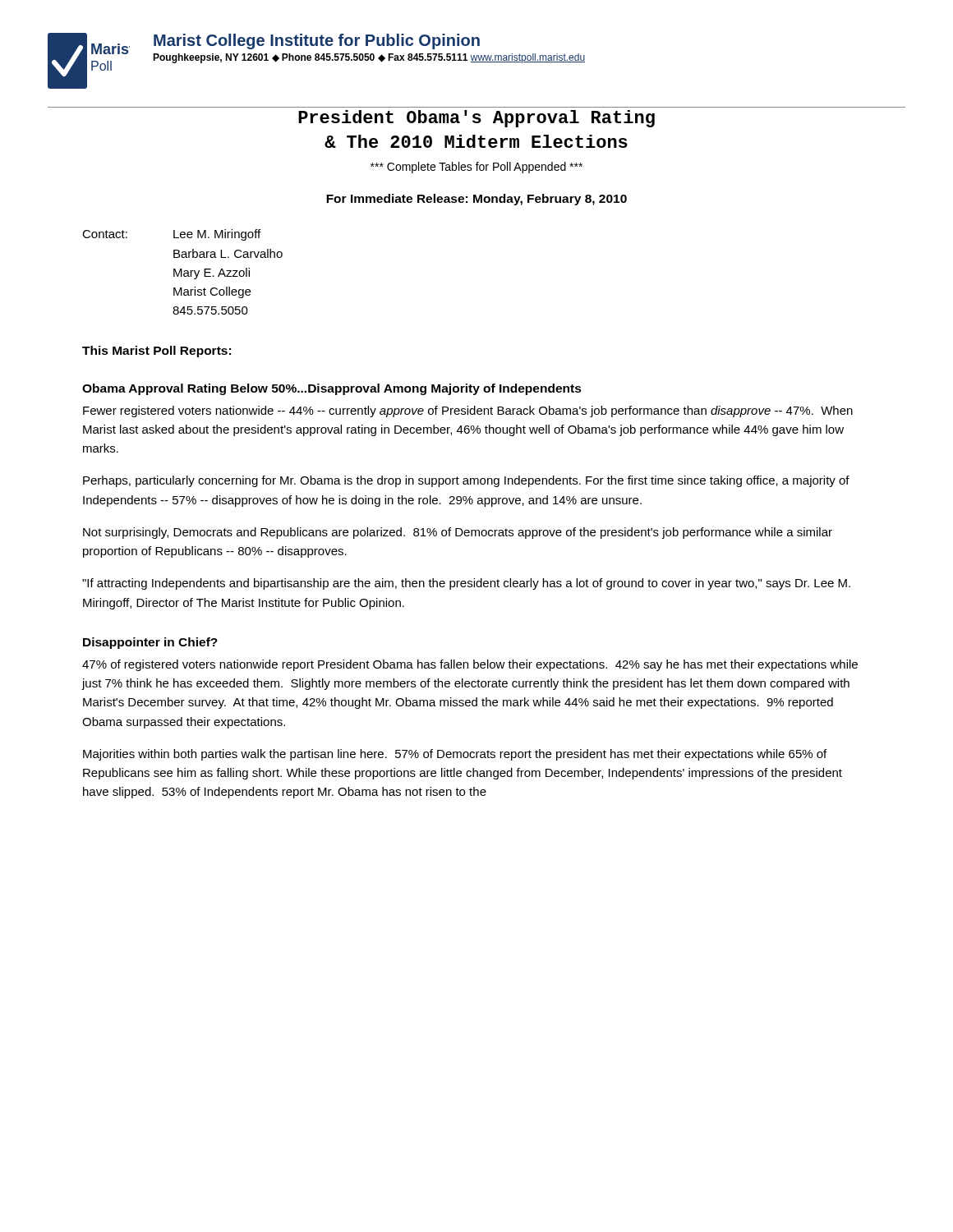Point to the block beginning "Not surprisingly, Democrats and Republicans are polarized. 81%"
Image resolution: width=953 pixels, height=1232 pixels.
pos(457,541)
